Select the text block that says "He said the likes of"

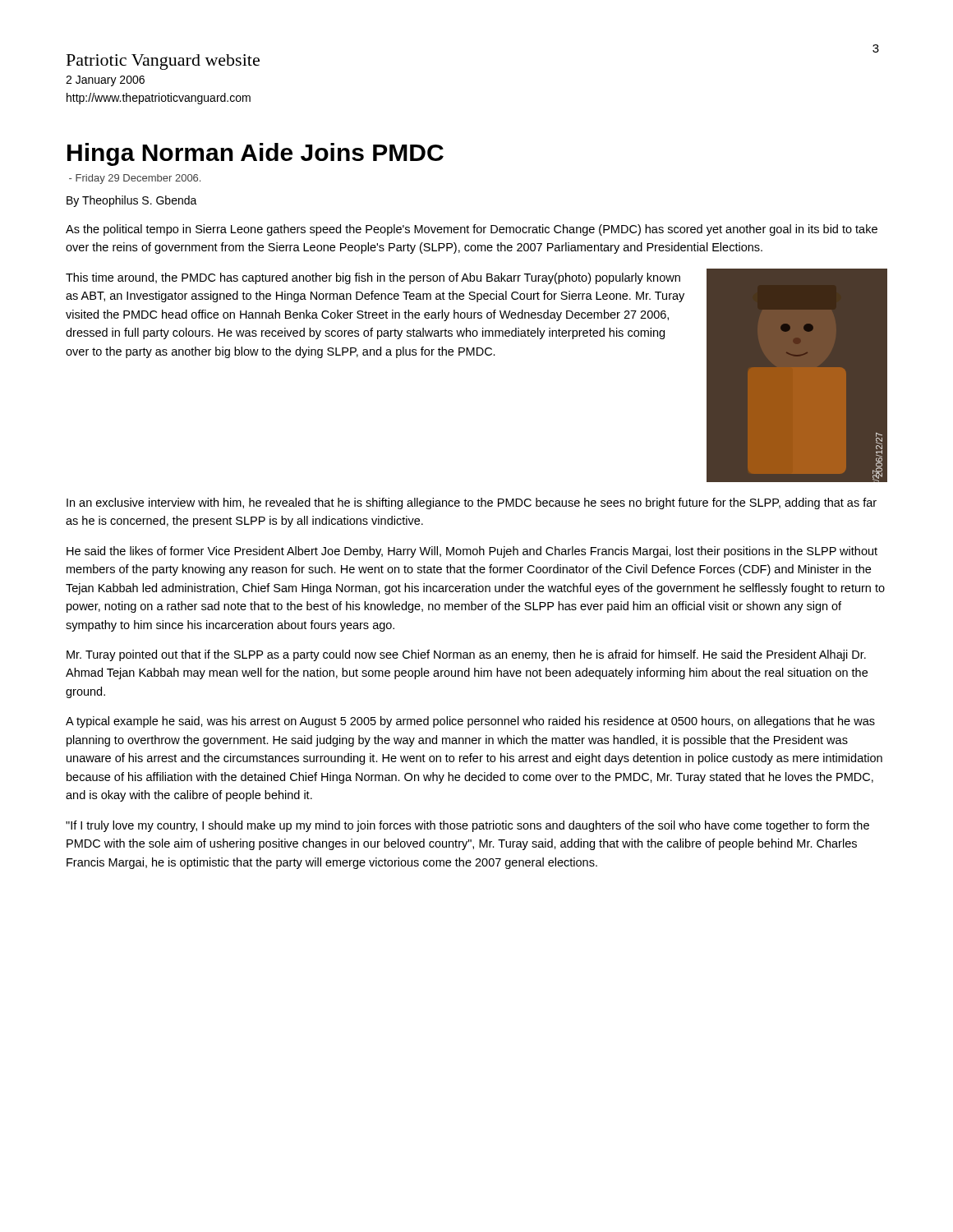[x=475, y=588]
